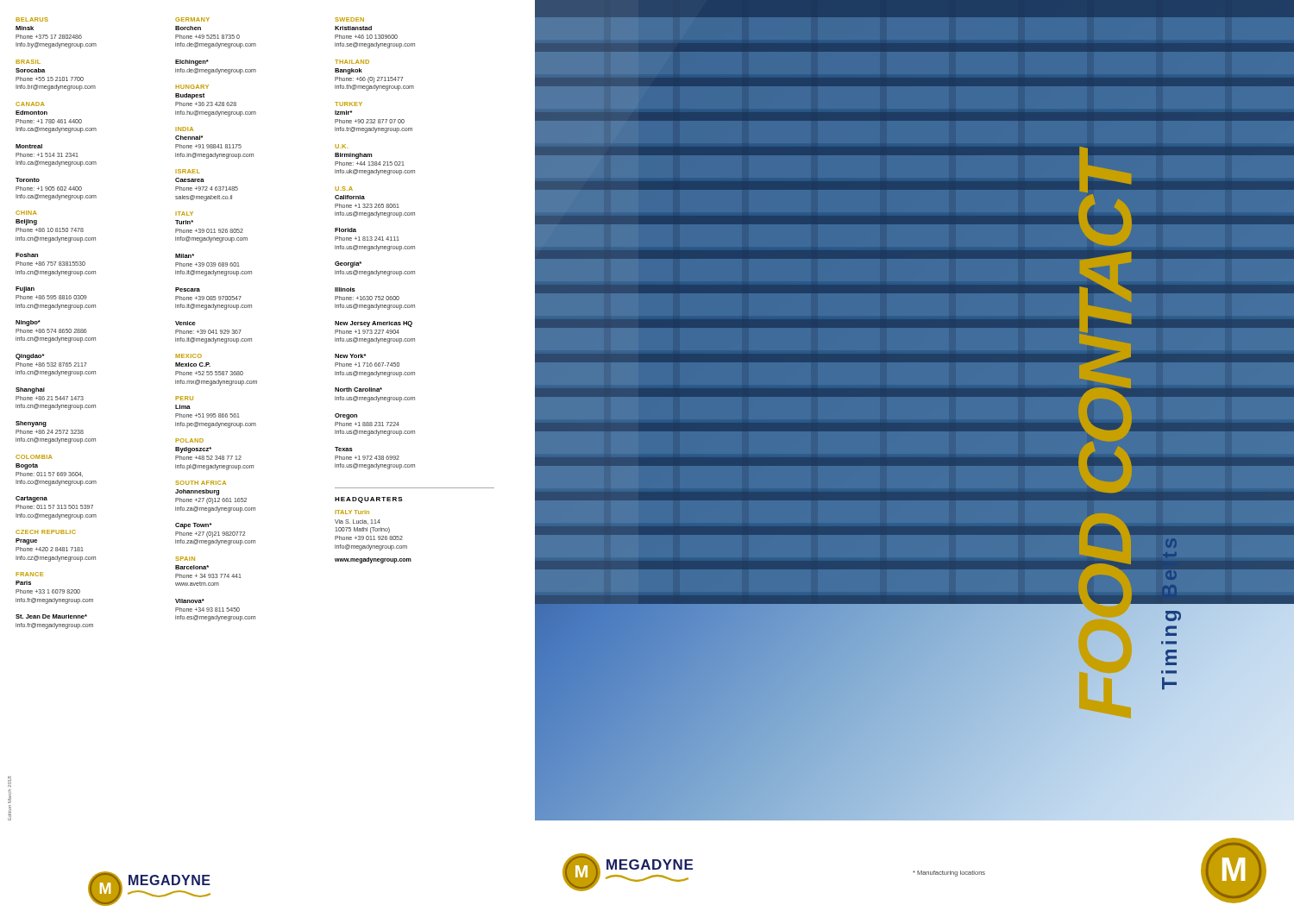This screenshot has height=924, width=1294.
Task: Locate the text "HUNGARY Budapest Phone +36 23 428 628info.hu@megadynegroup.com"
Action: pos(255,100)
